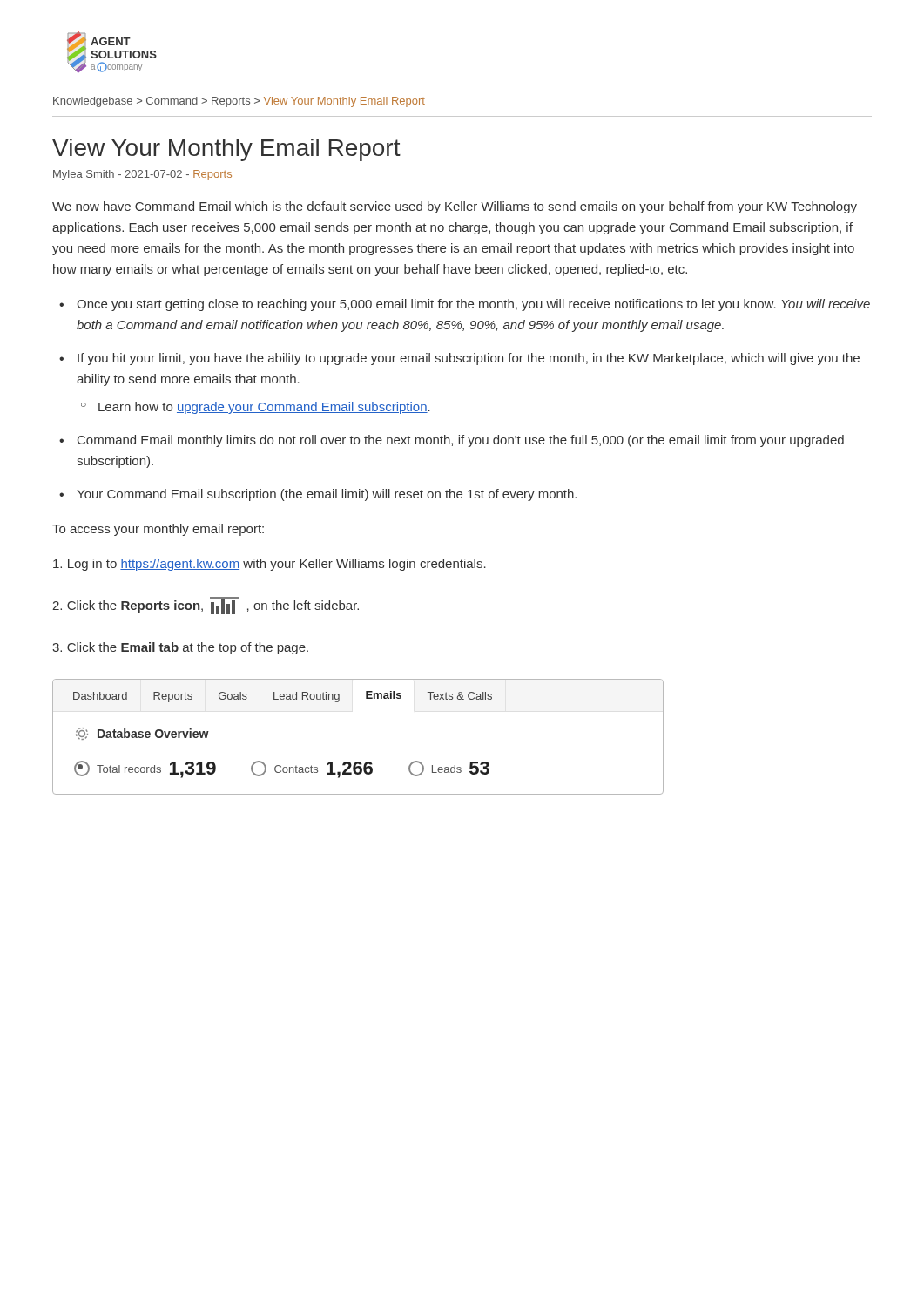Click on the screenshot
This screenshot has width=924, height=1307.
click(462, 737)
